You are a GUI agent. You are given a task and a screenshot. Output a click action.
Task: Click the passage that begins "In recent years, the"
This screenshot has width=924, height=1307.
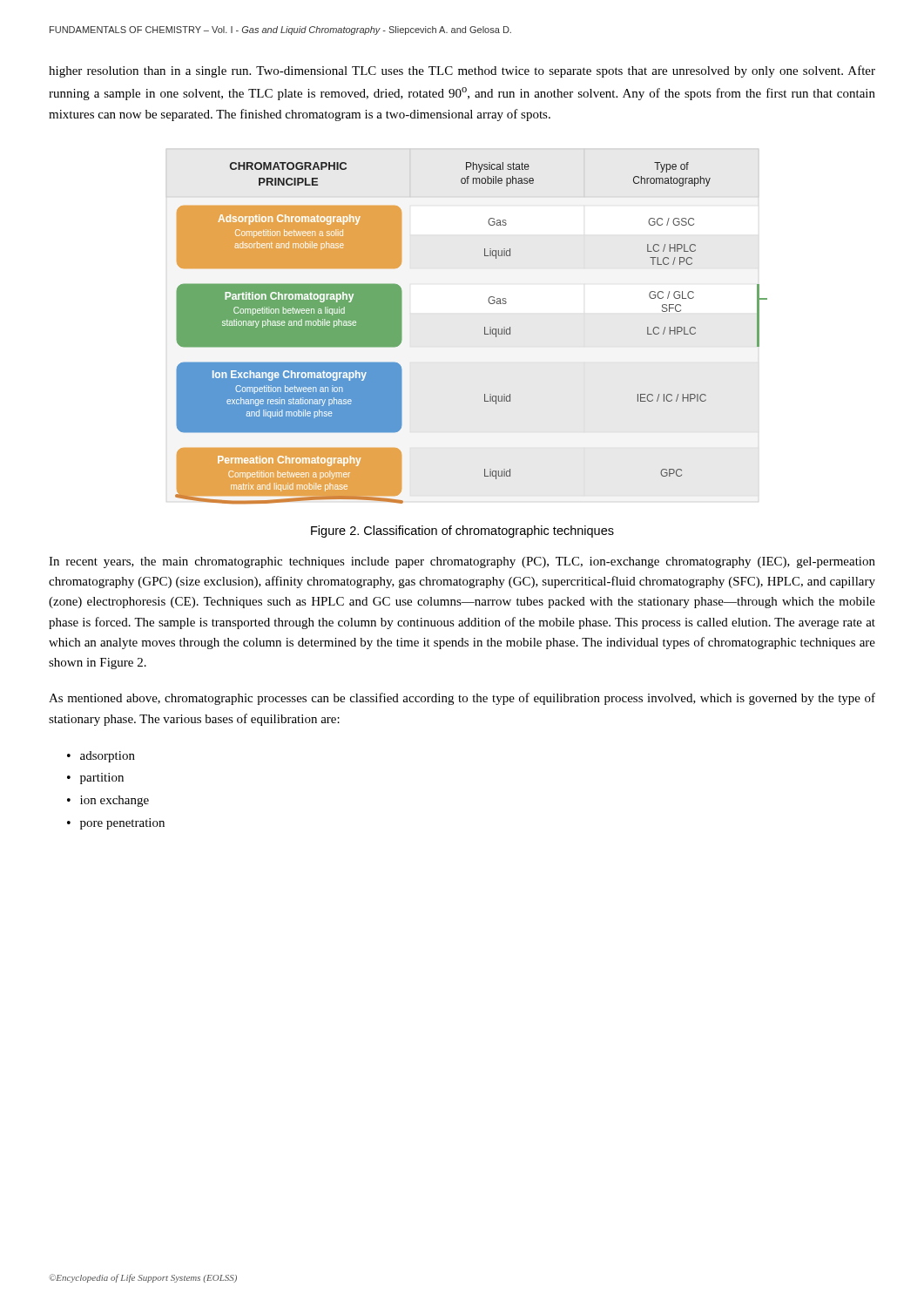(462, 612)
